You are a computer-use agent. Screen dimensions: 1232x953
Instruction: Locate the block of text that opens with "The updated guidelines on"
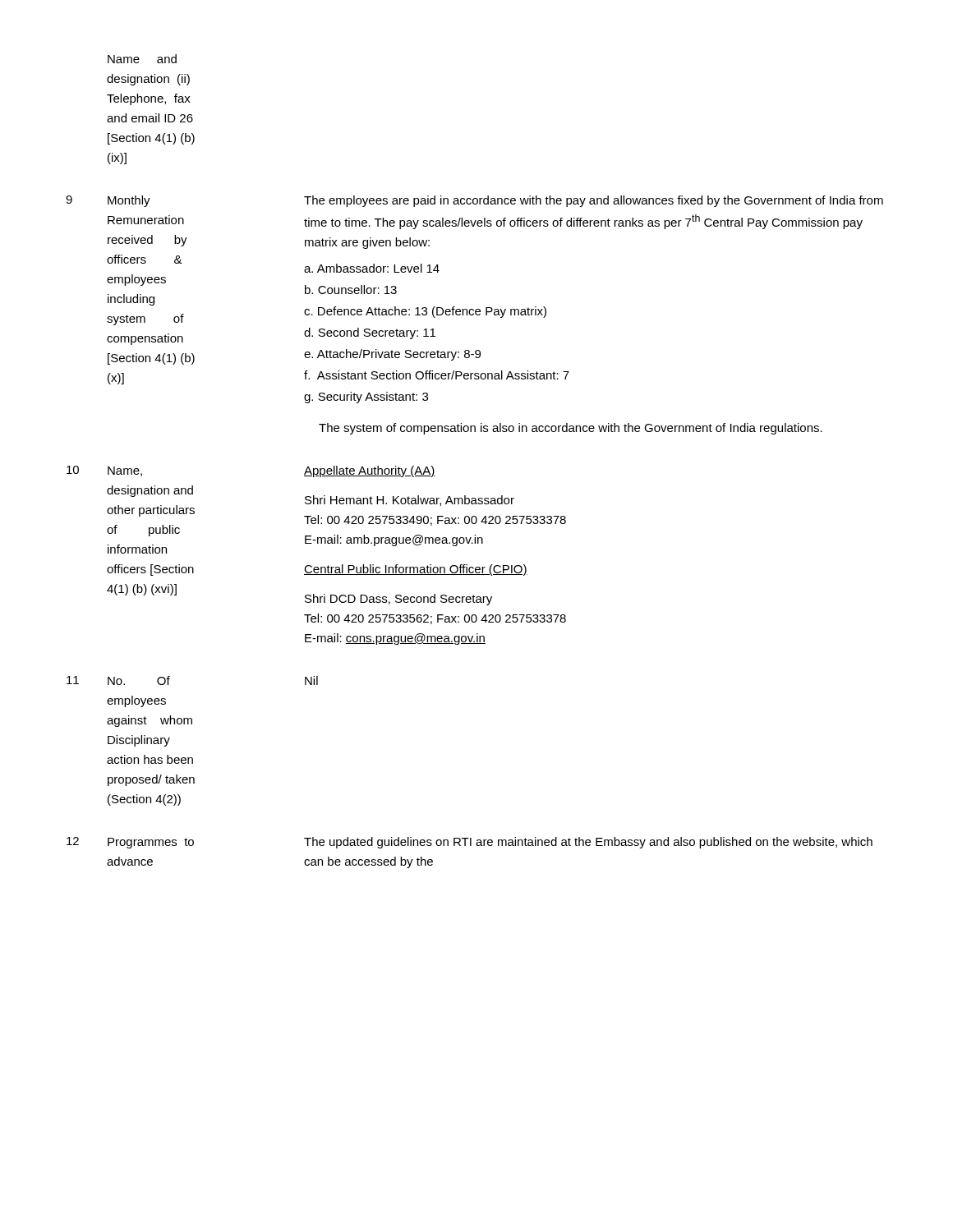pyautogui.click(x=589, y=851)
